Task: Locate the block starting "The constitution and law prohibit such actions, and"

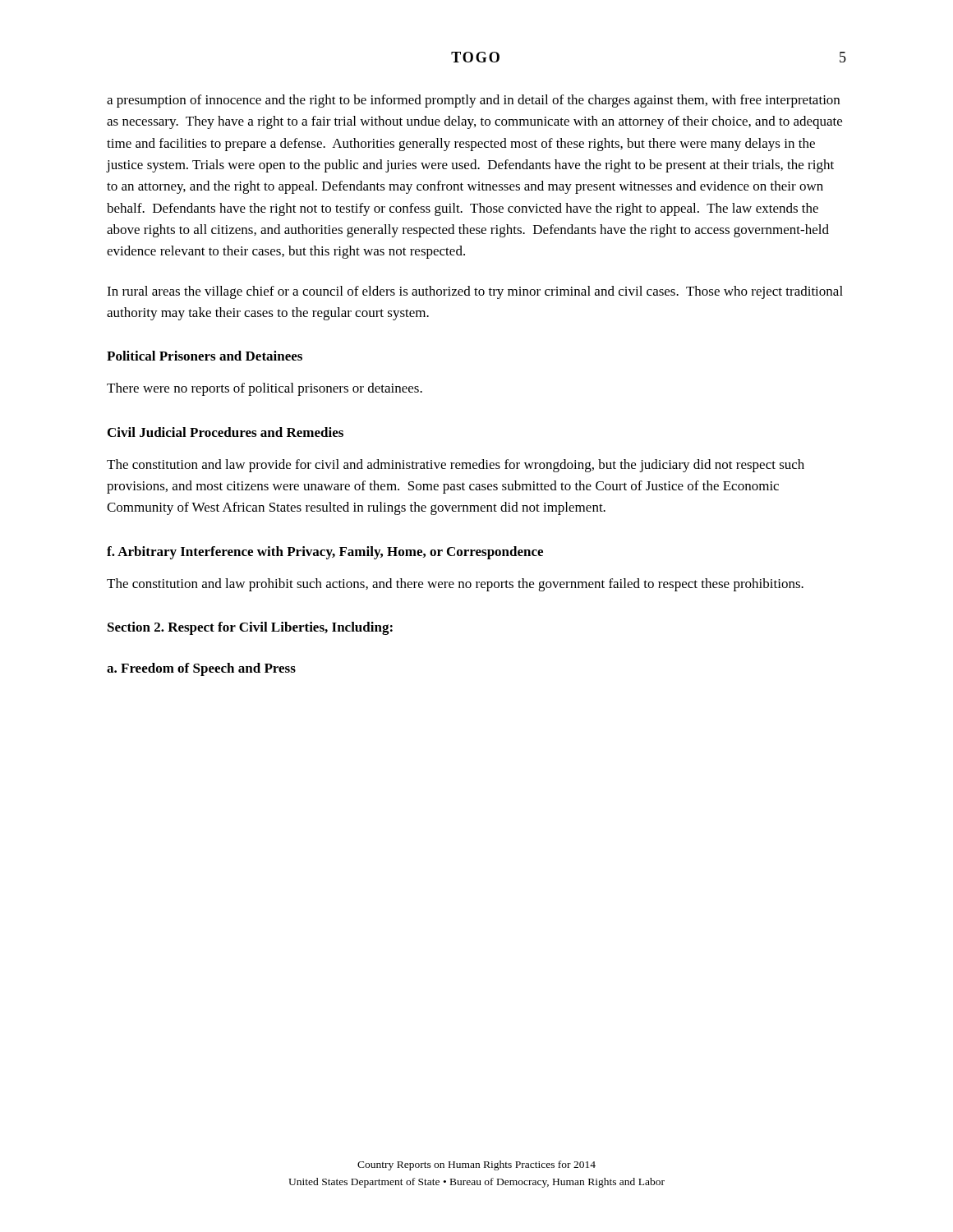Action: 455,583
